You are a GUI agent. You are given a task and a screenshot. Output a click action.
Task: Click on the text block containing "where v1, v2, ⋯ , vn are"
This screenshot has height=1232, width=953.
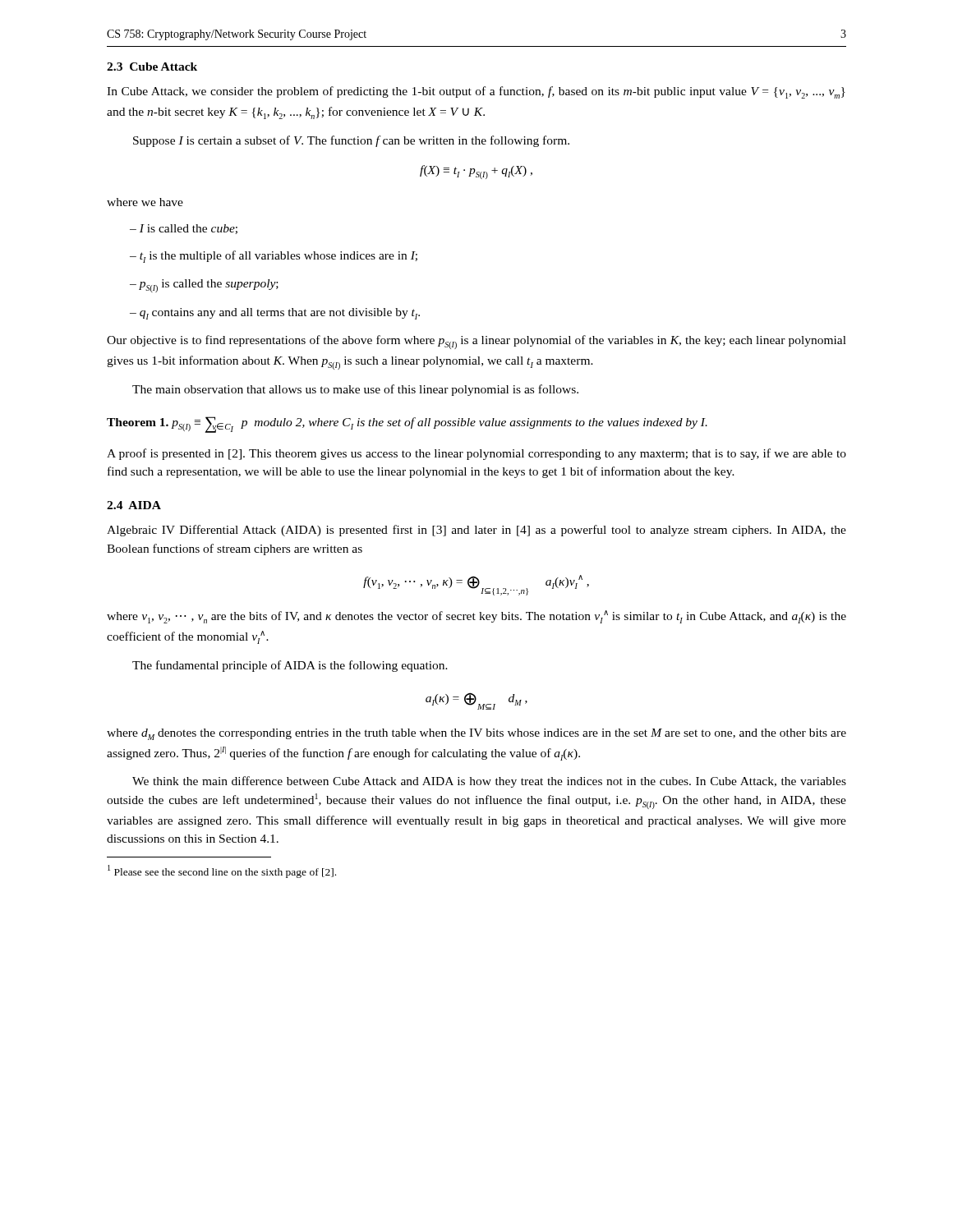coord(476,617)
